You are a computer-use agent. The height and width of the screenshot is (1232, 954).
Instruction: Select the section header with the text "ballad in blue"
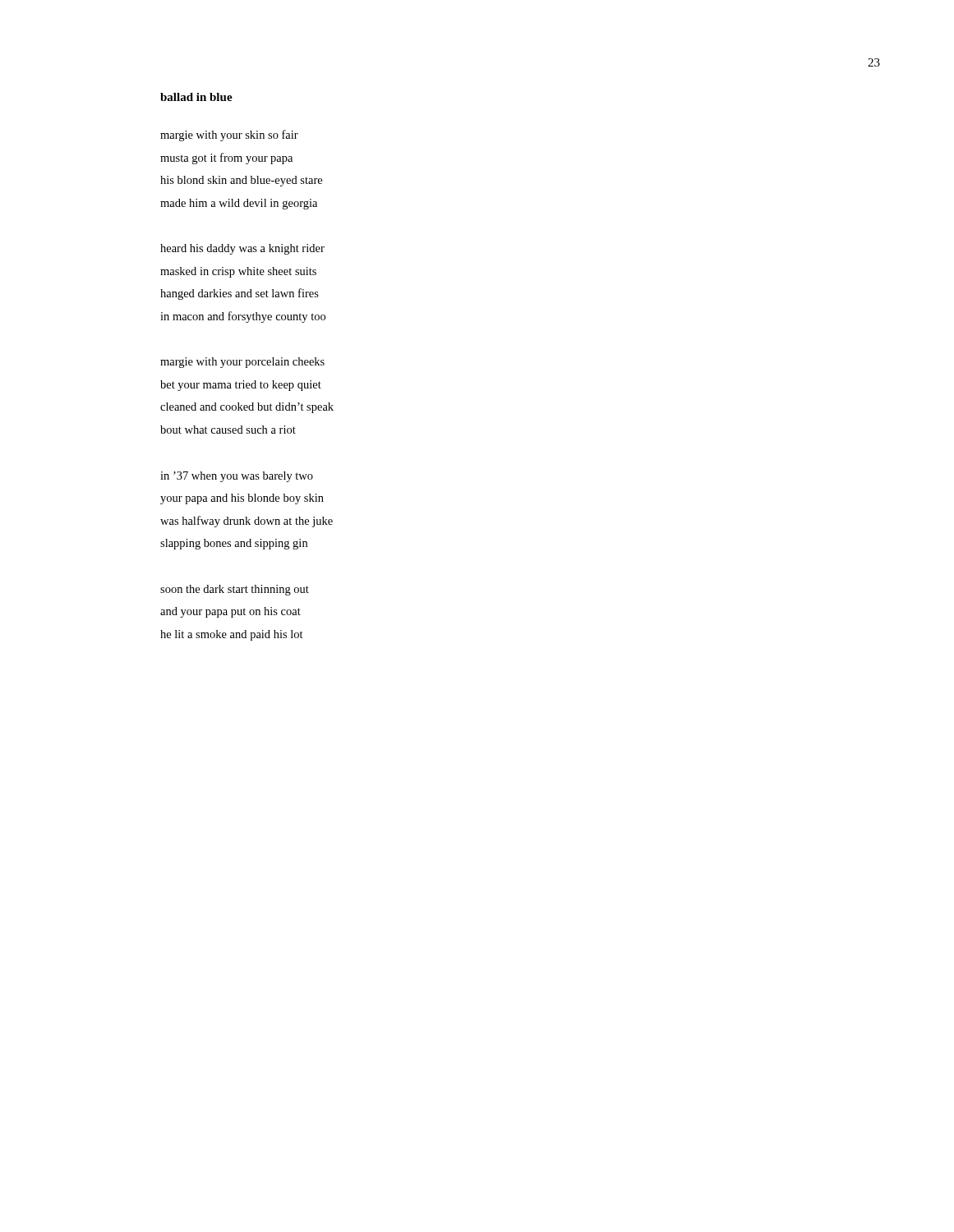[196, 97]
